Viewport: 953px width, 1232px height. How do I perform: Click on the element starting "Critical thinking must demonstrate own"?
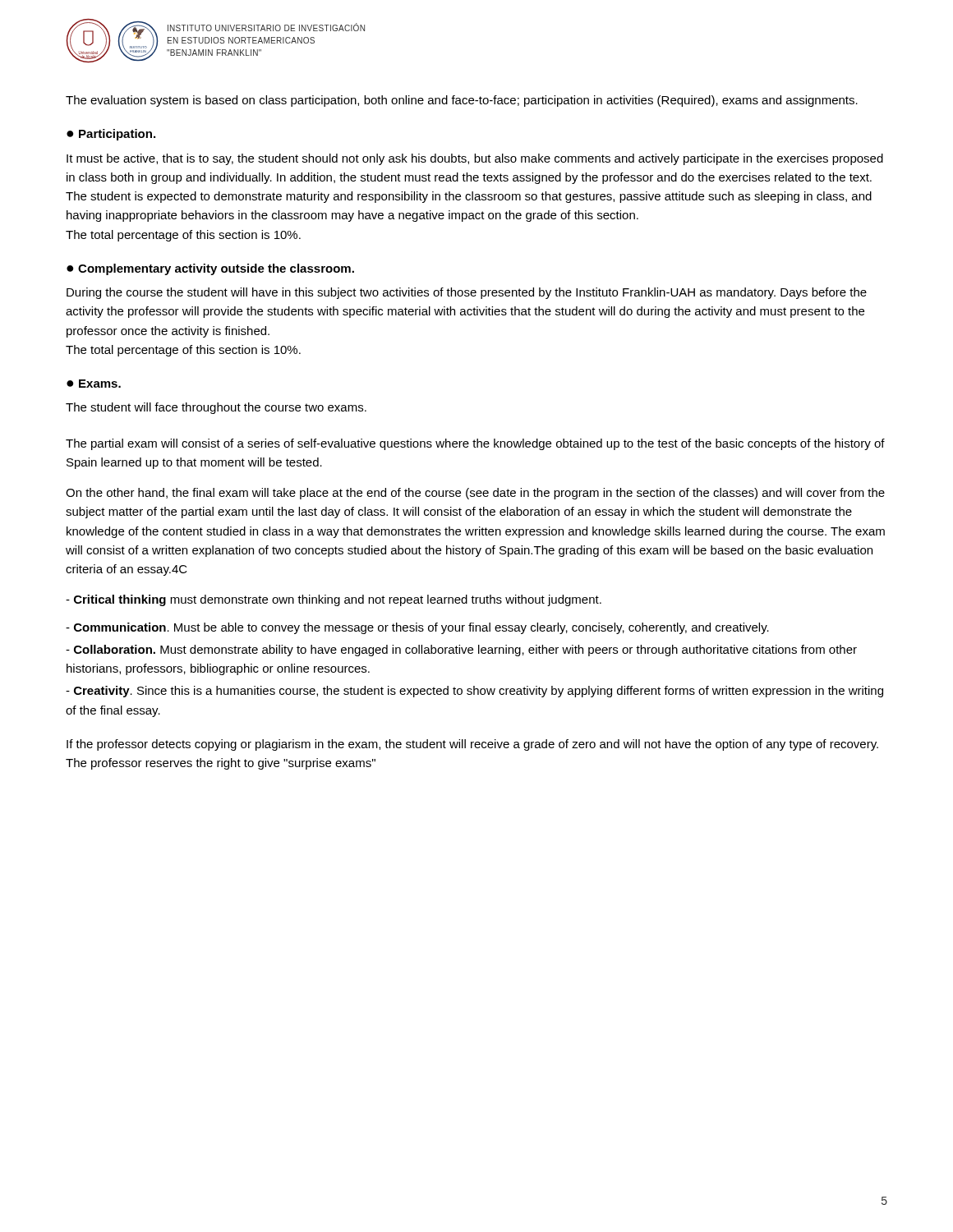coord(476,599)
